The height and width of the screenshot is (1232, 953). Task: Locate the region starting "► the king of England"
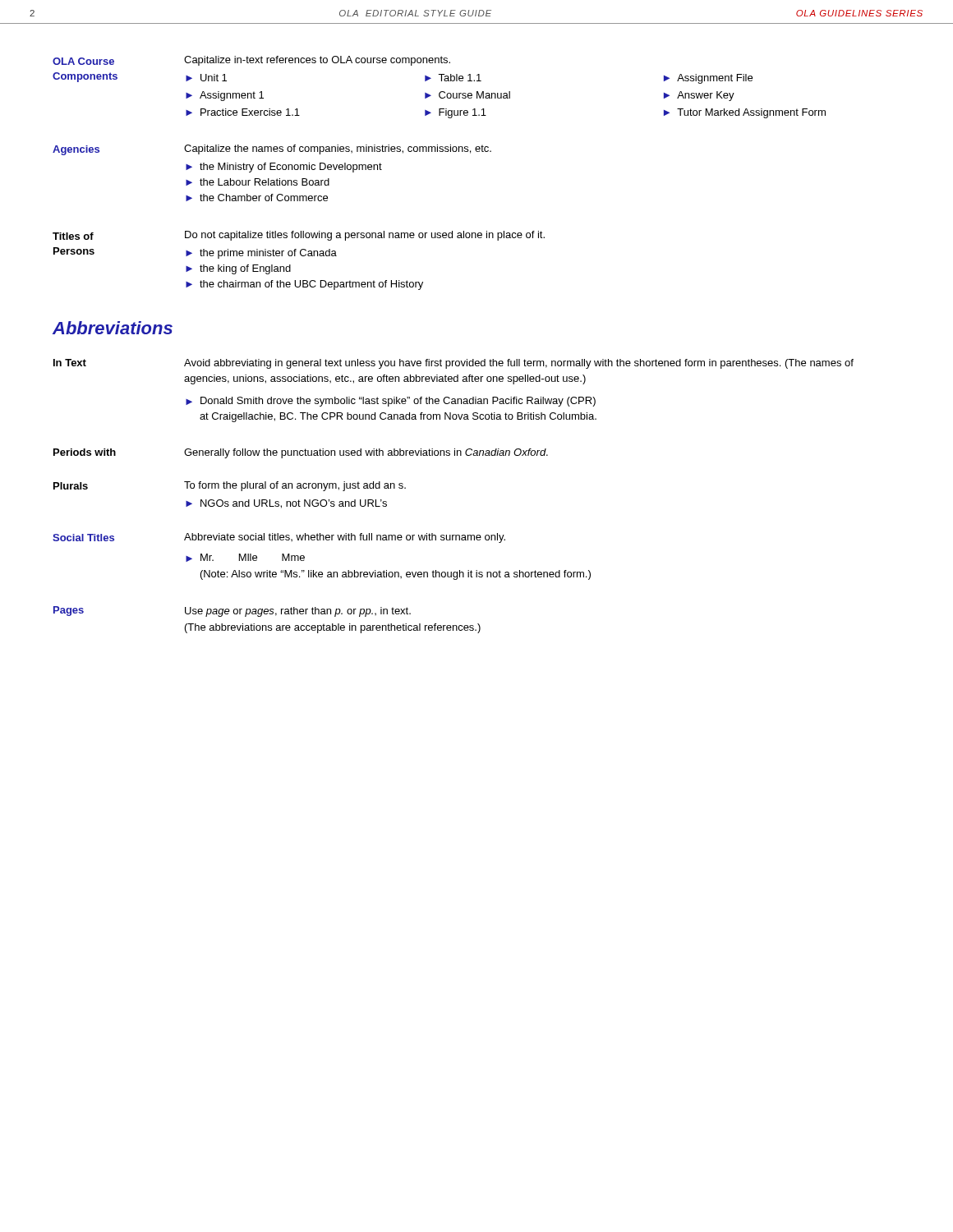[x=237, y=268]
